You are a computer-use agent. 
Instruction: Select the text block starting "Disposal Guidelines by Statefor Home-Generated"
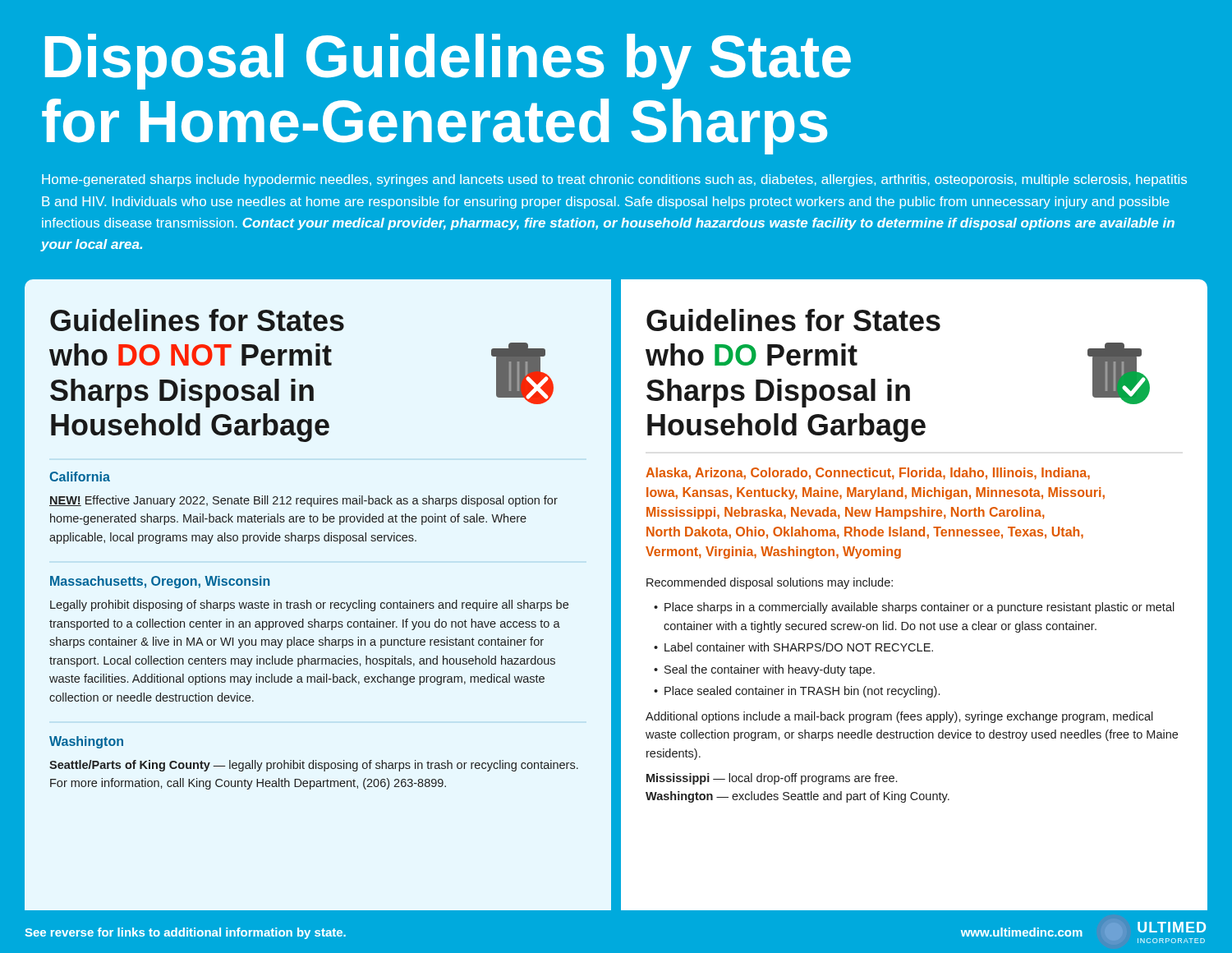tap(616, 90)
